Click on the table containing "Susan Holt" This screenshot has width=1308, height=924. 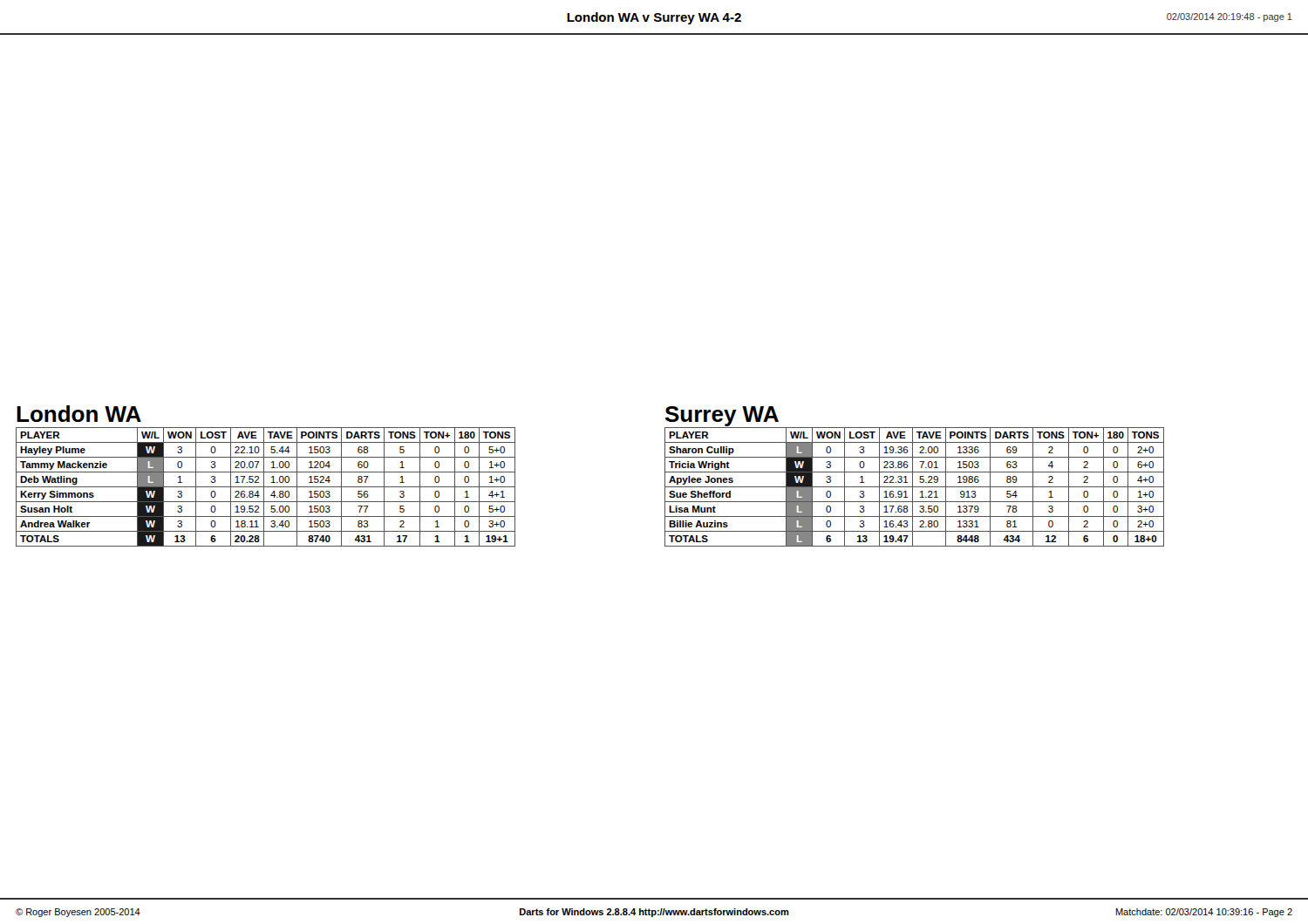coord(265,487)
